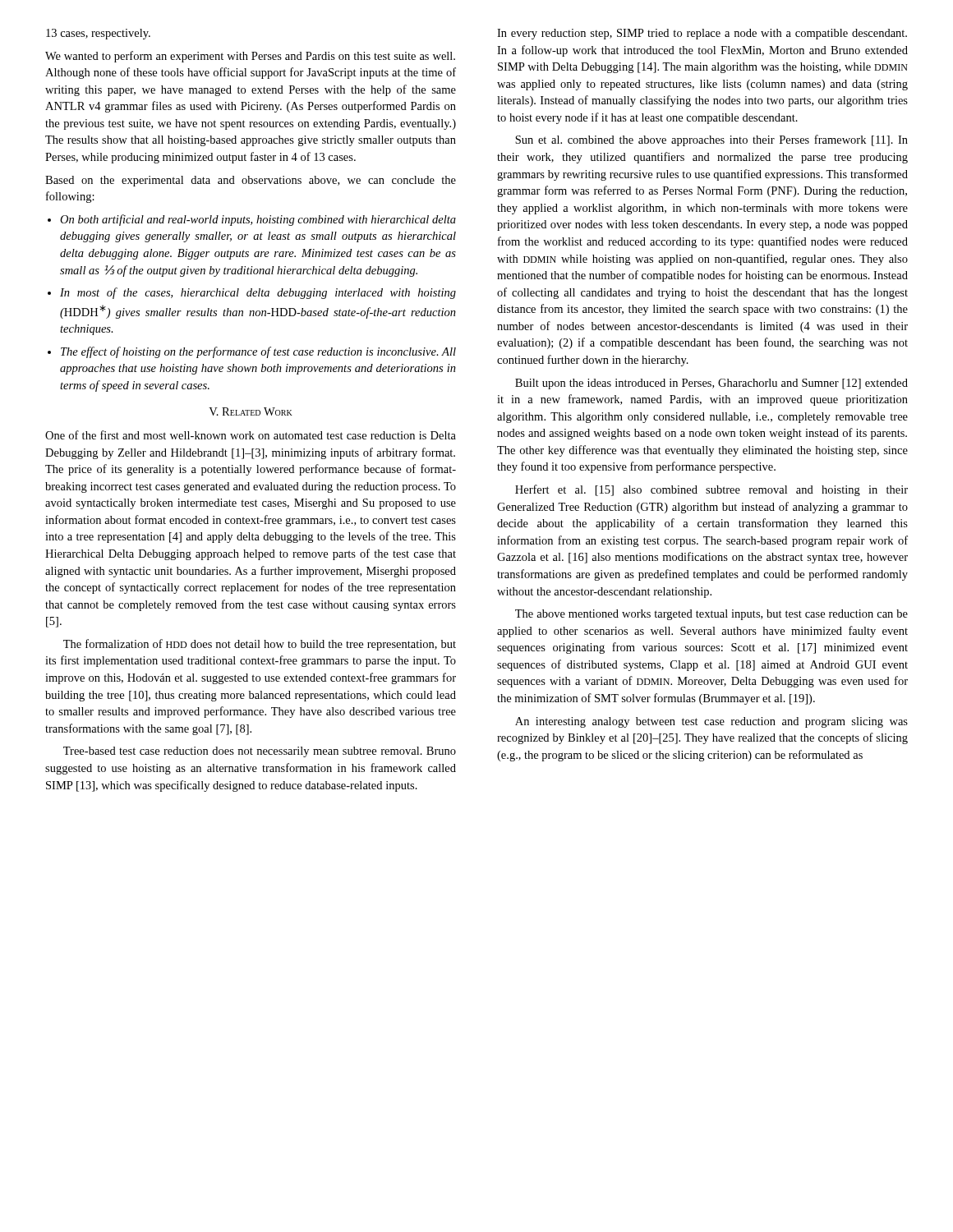Locate the text starting "The formalization of HDD"
The height and width of the screenshot is (1232, 953).
251,686
